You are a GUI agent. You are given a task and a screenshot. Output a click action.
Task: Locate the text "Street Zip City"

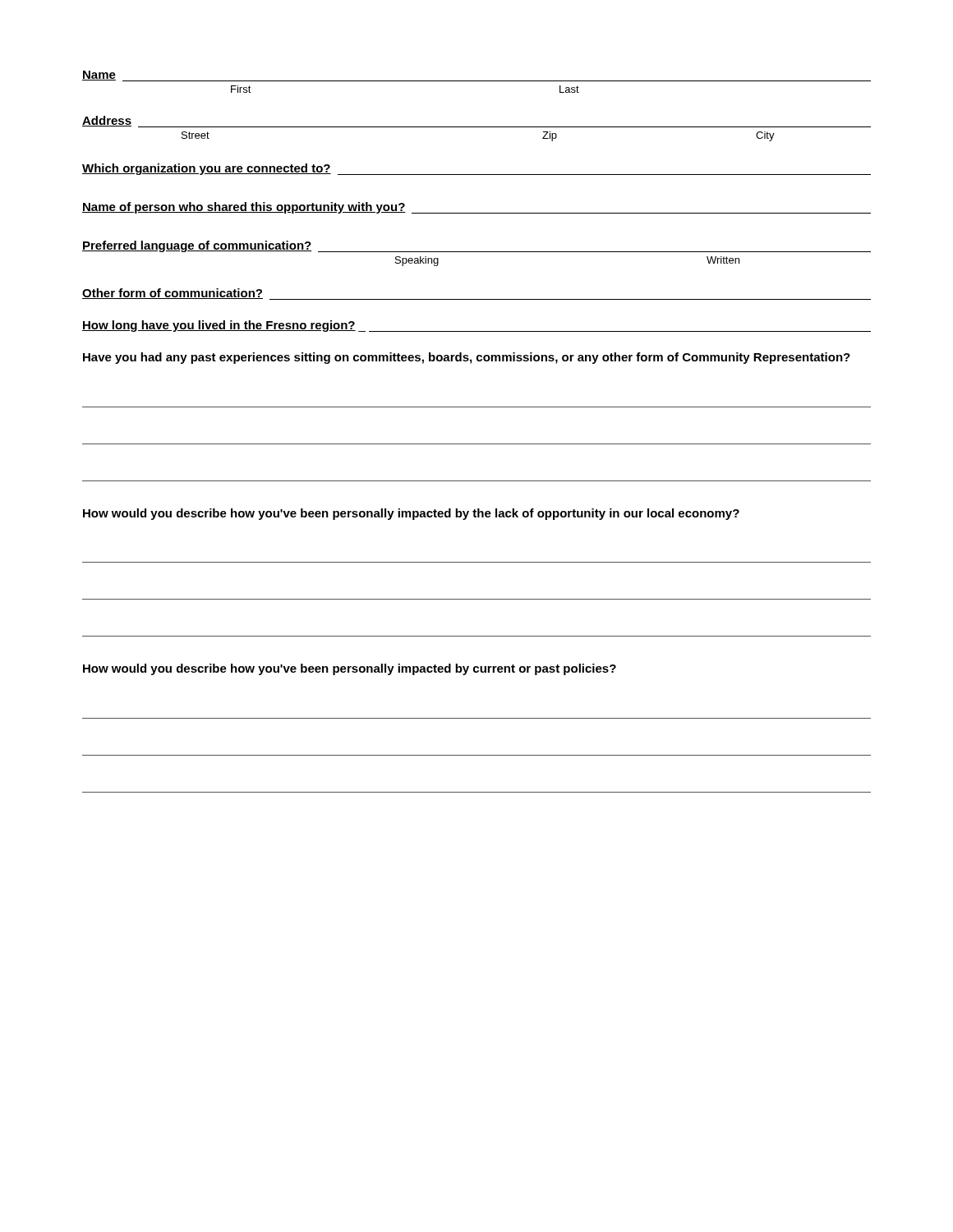pos(476,135)
